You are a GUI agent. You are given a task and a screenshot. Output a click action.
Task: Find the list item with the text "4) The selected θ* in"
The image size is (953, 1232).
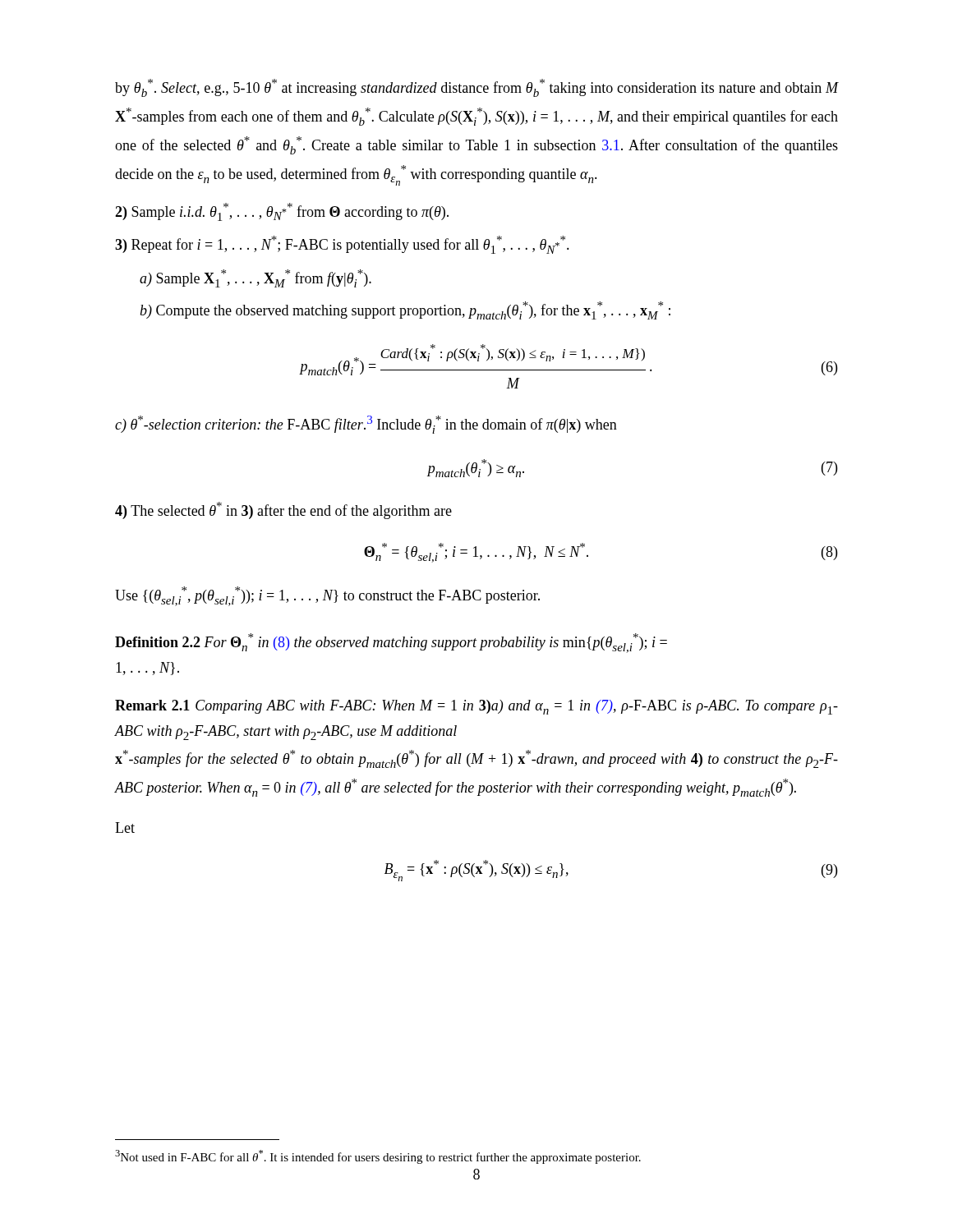283,510
